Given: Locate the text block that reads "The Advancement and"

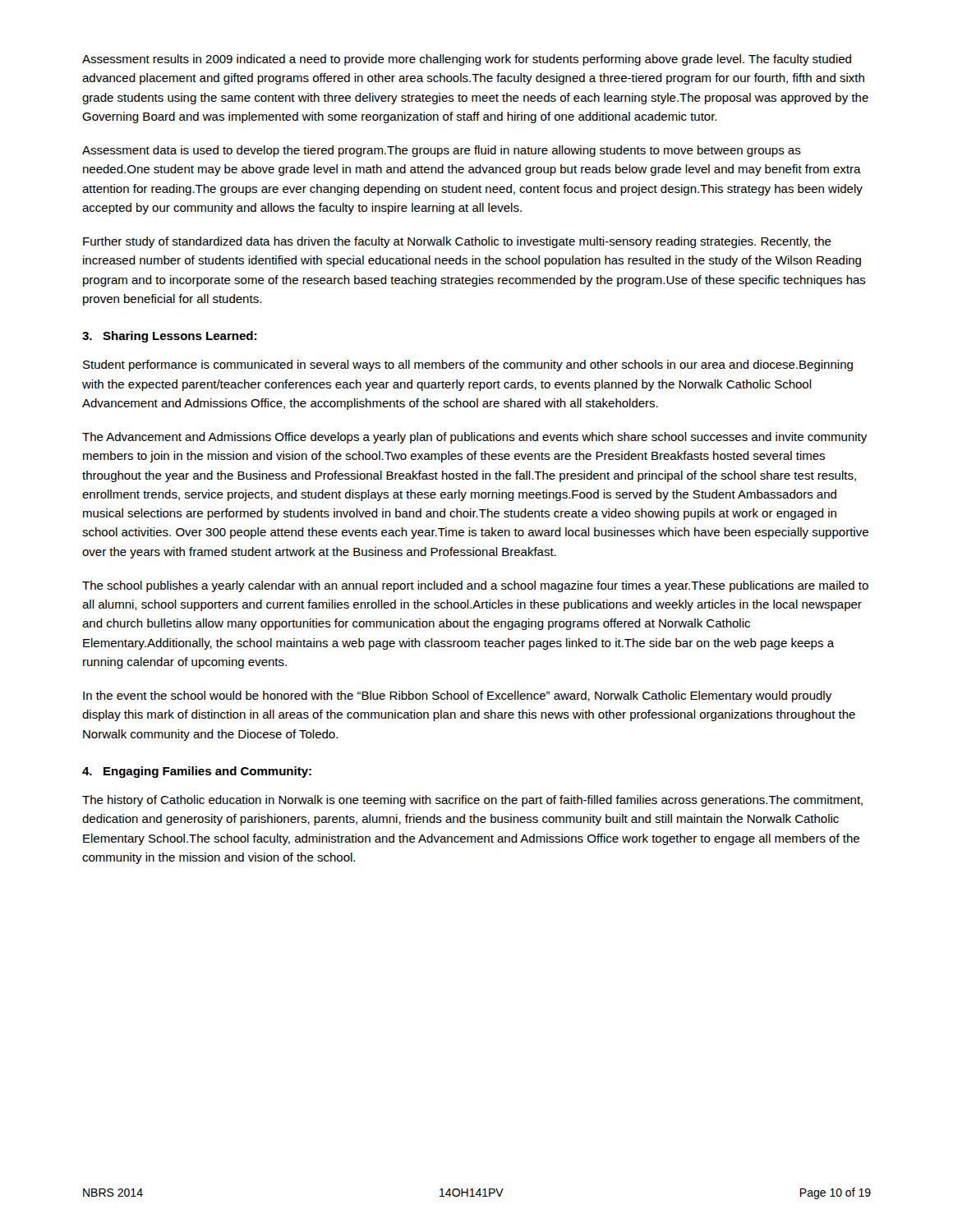Looking at the screenshot, I should coord(475,494).
